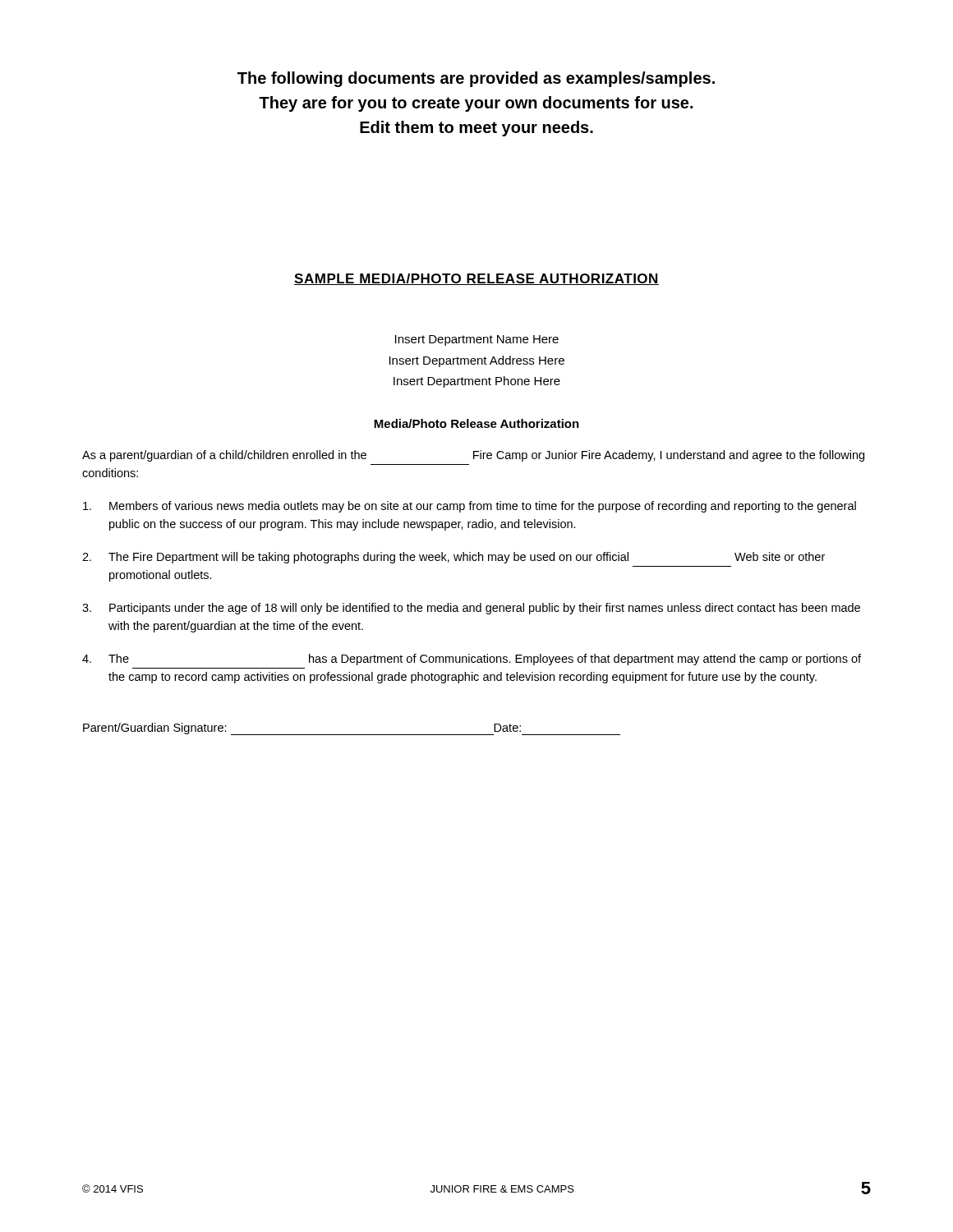953x1232 pixels.
Task: Locate the text block containing "Insert Department Name Here"
Action: tap(476, 360)
